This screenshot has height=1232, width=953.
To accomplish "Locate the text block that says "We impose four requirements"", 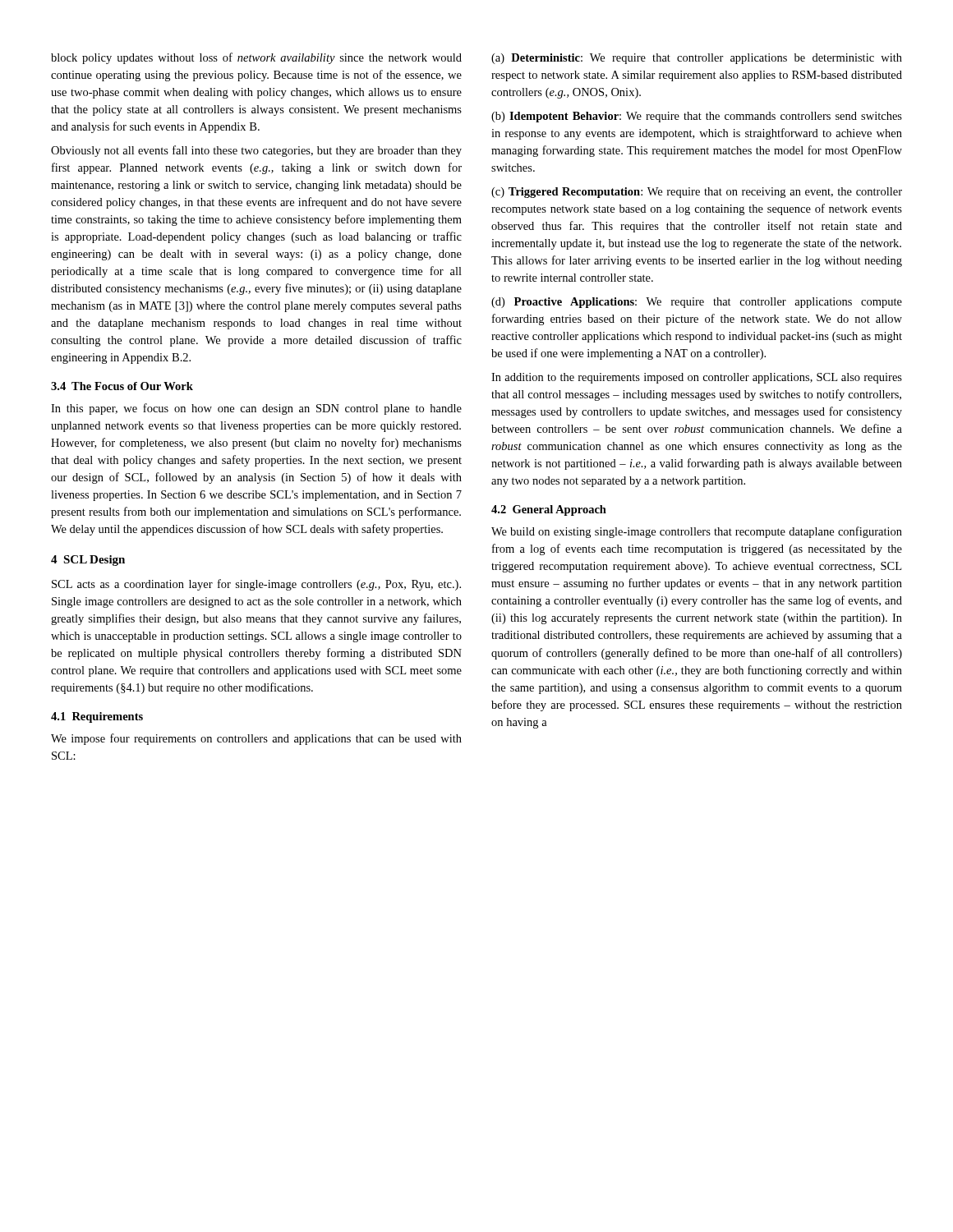I will [x=256, y=748].
